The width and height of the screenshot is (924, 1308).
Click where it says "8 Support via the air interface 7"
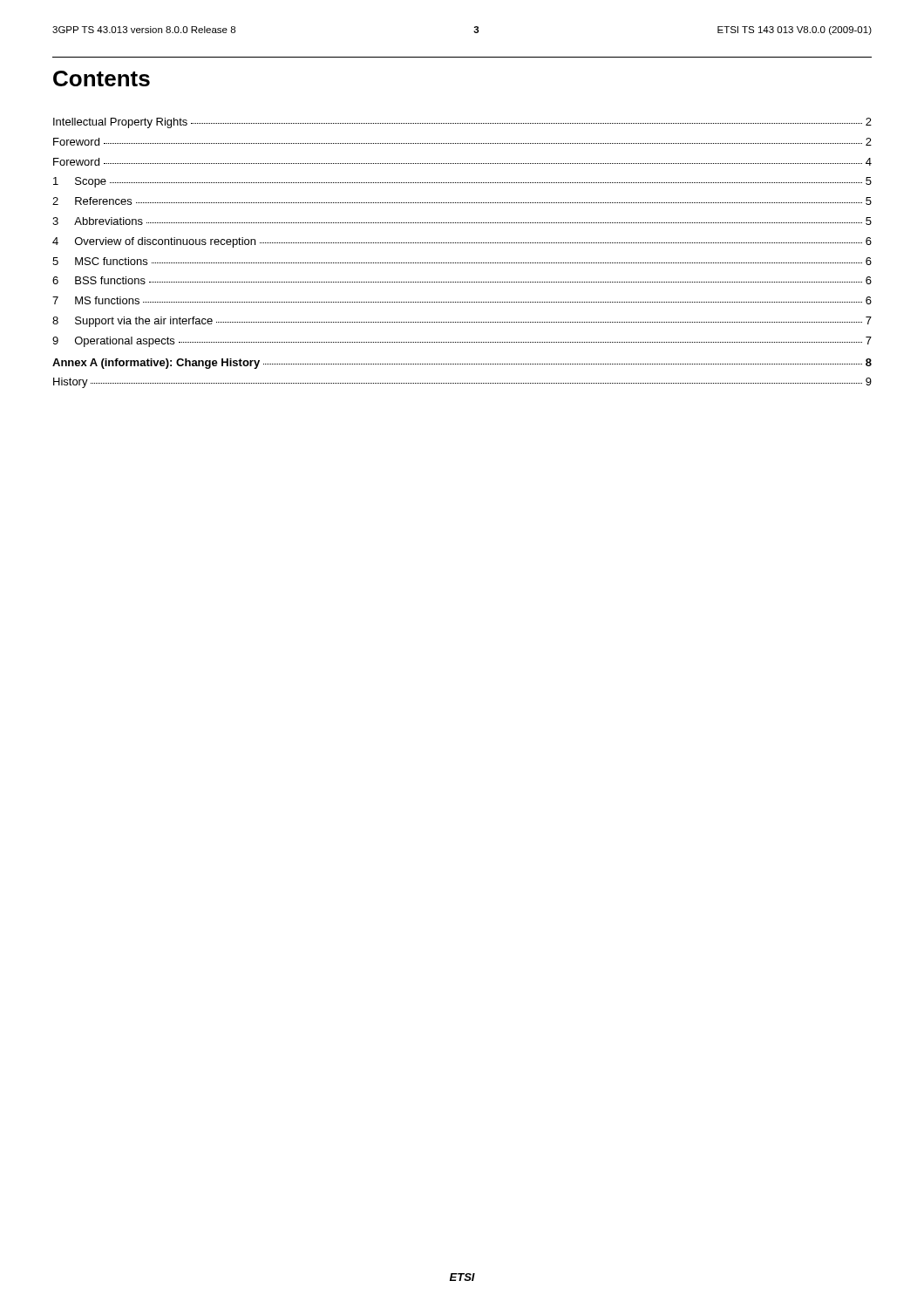tap(462, 321)
